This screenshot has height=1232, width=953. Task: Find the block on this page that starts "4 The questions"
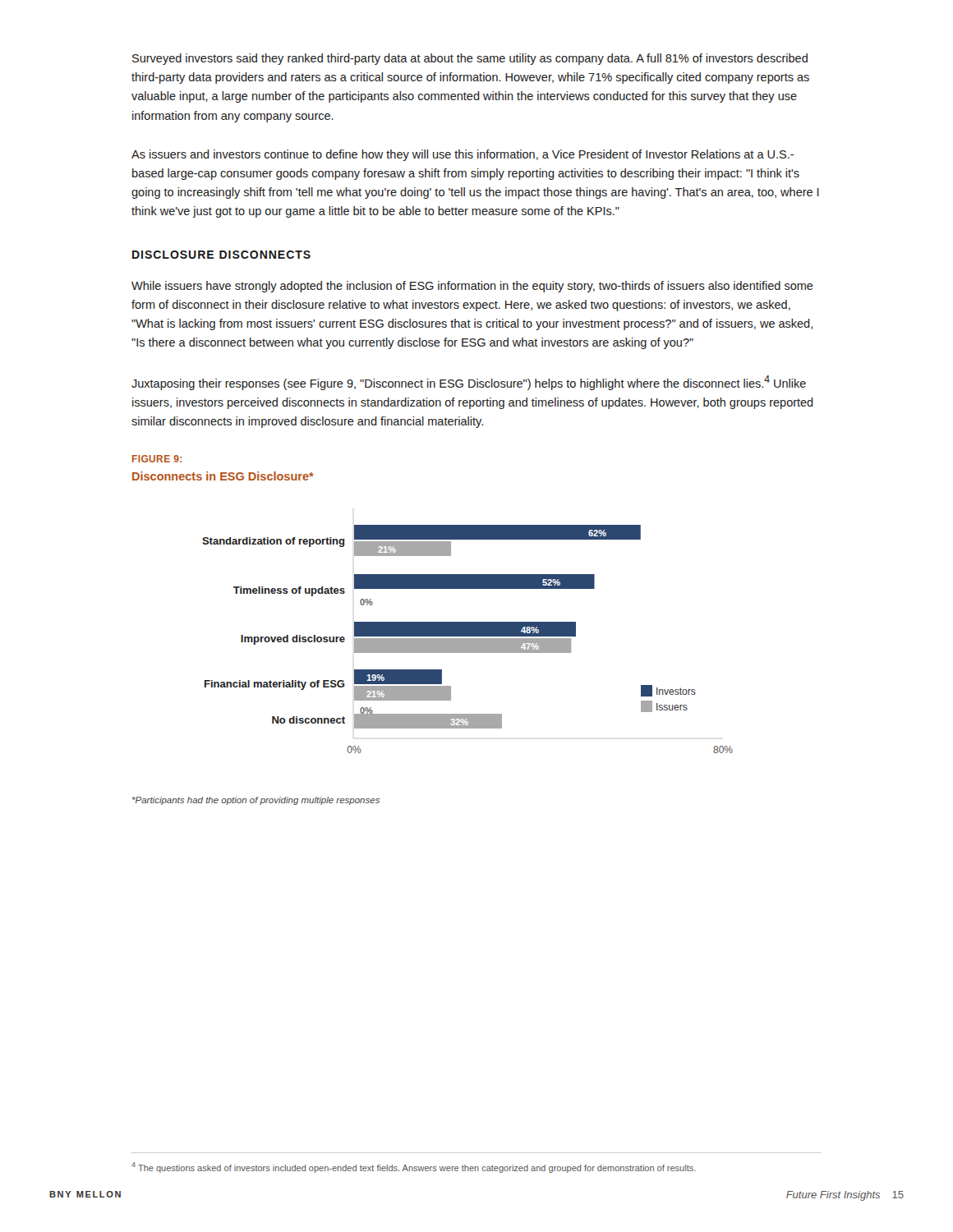click(x=414, y=1166)
